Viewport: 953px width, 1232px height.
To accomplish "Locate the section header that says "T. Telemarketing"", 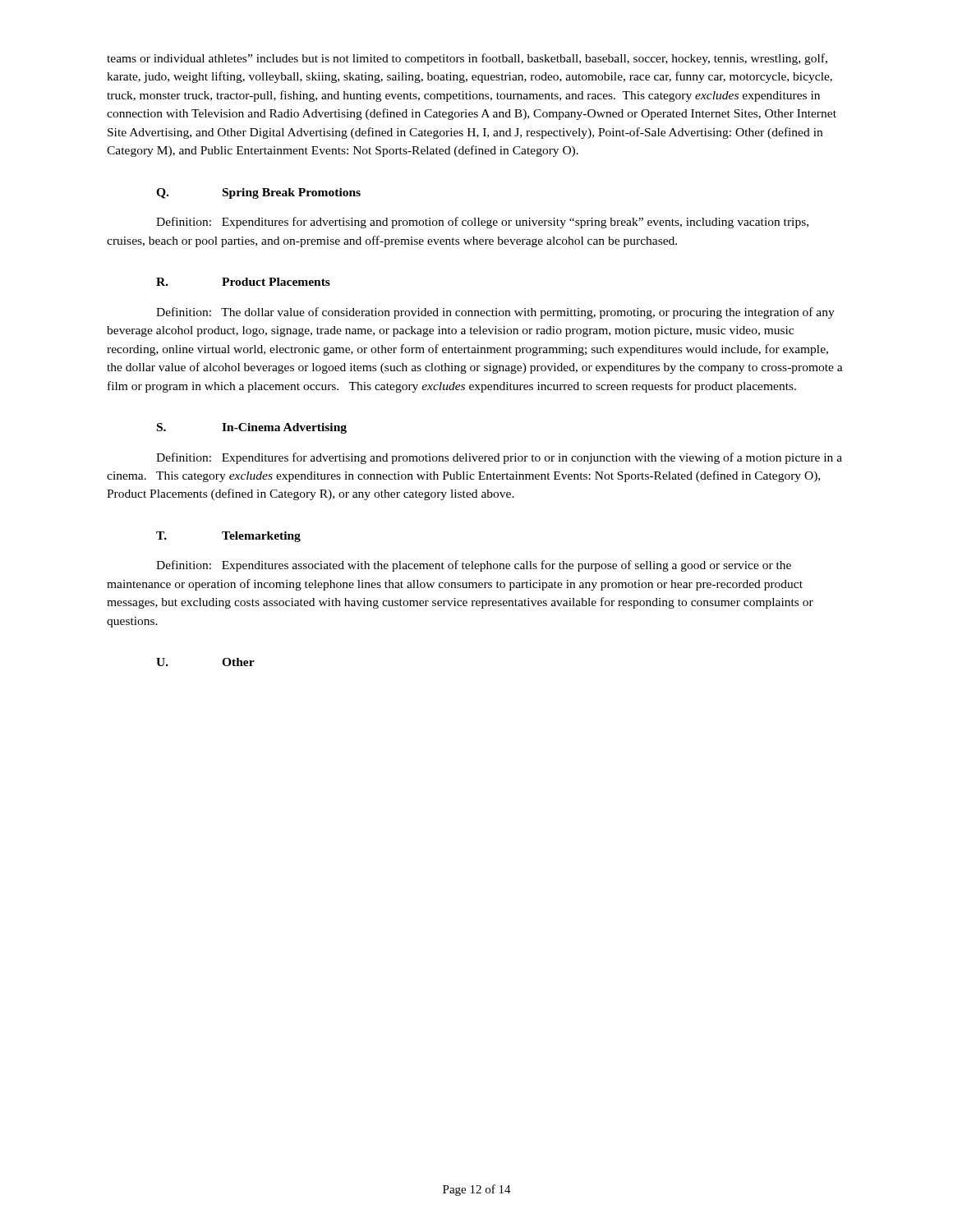I will pos(228,537).
